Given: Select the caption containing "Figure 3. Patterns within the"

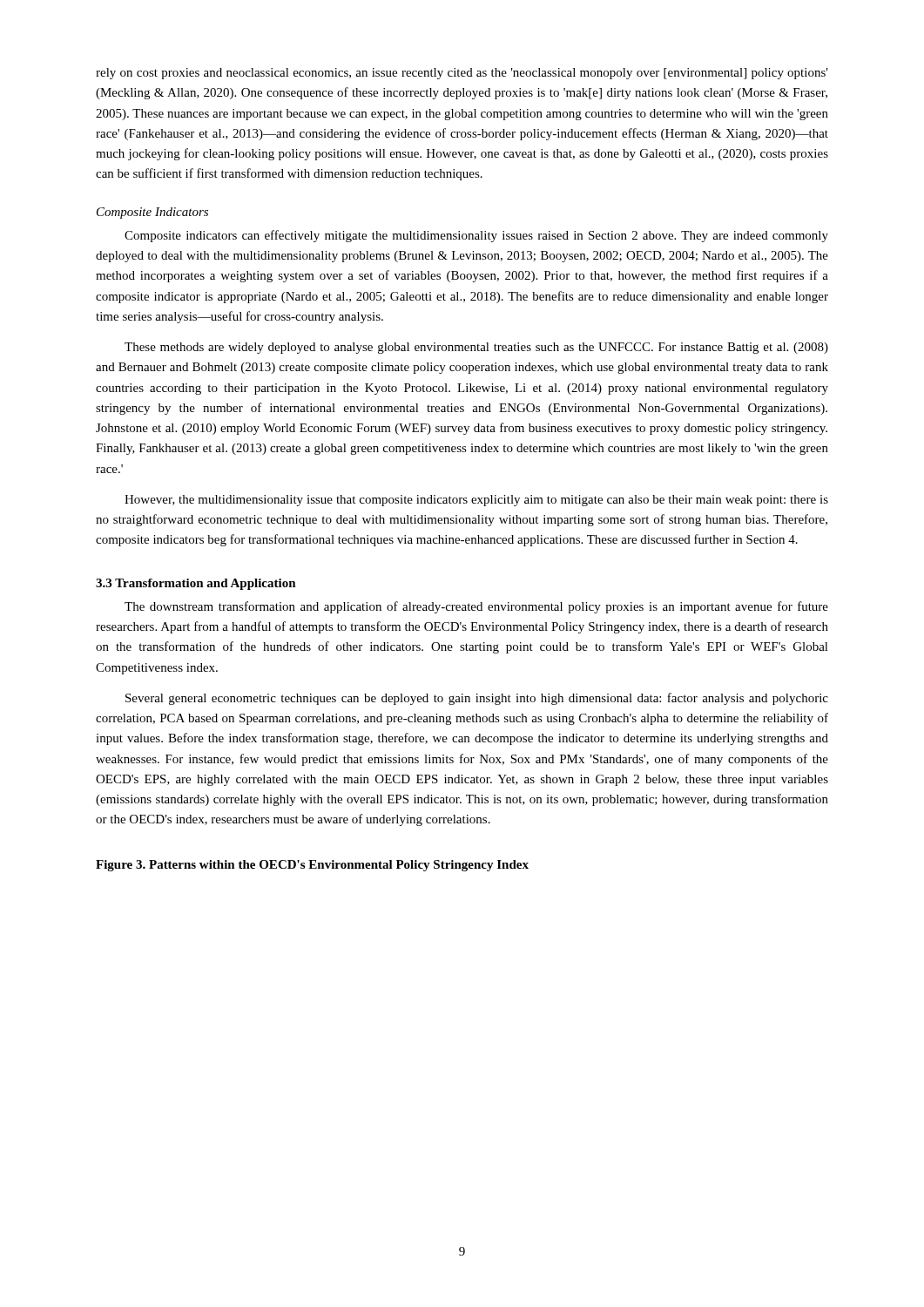Looking at the screenshot, I should click(462, 865).
